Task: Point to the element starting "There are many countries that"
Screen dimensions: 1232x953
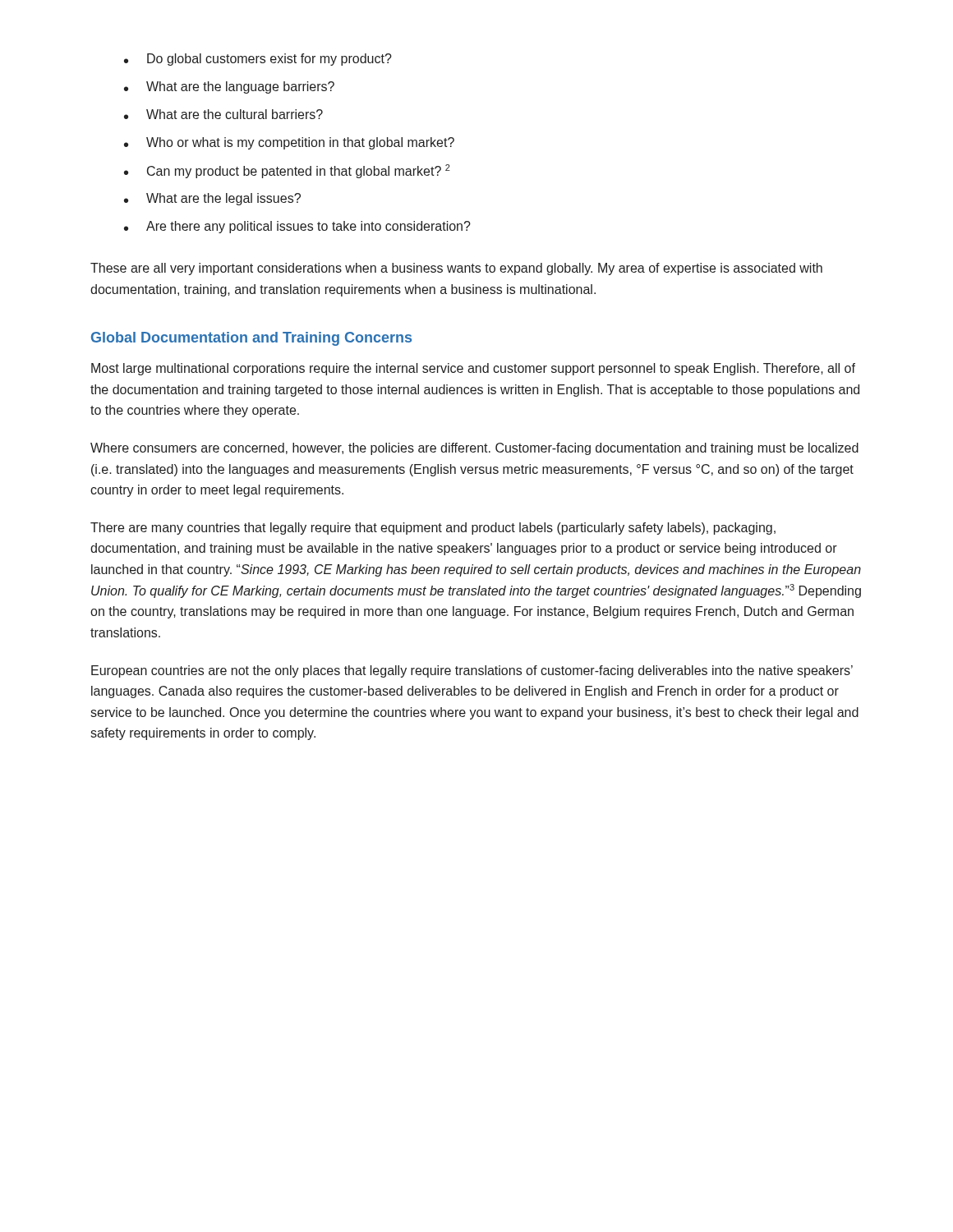Action: pyautogui.click(x=476, y=580)
